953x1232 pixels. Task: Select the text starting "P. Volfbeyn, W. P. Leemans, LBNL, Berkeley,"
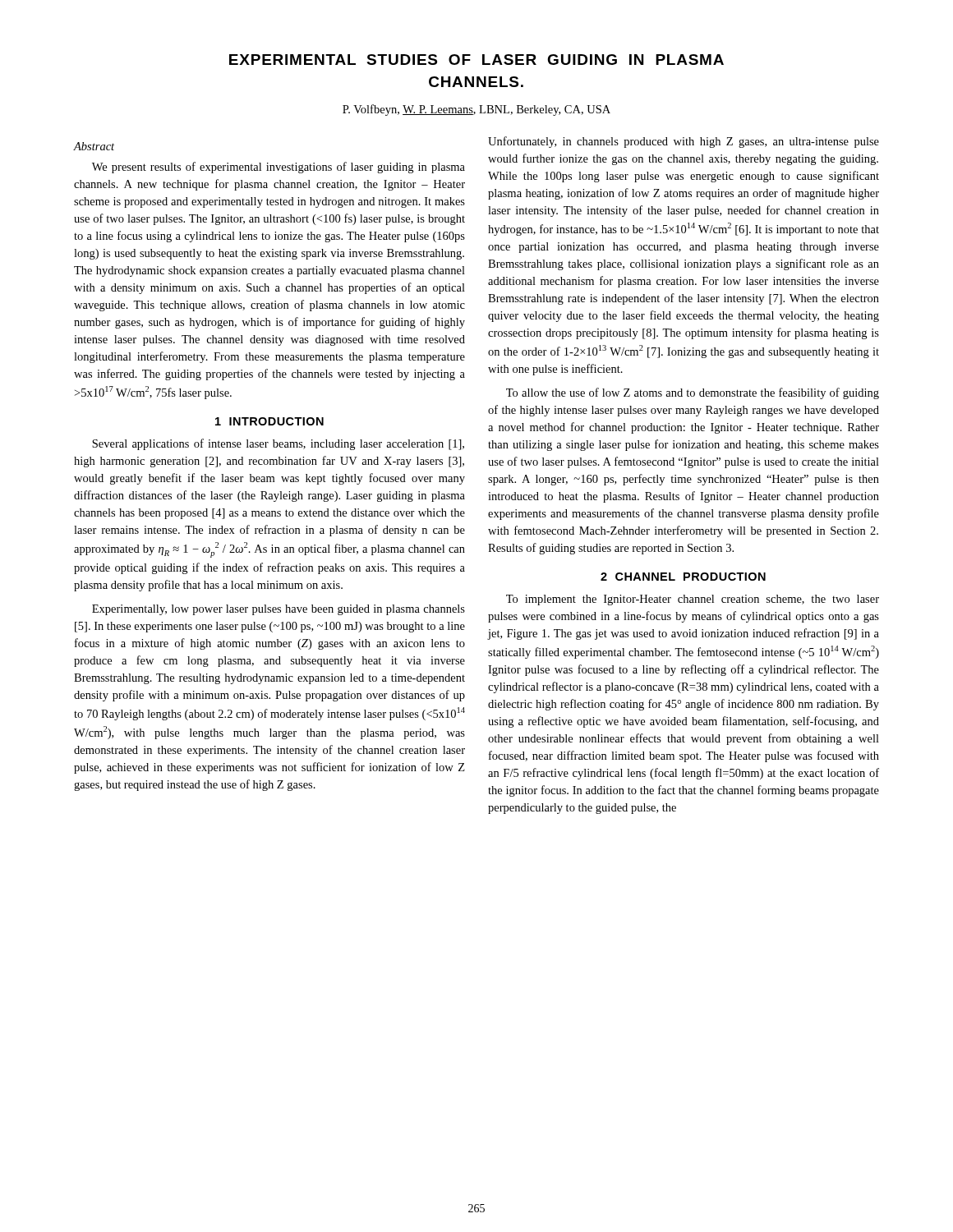pos(476,109)
